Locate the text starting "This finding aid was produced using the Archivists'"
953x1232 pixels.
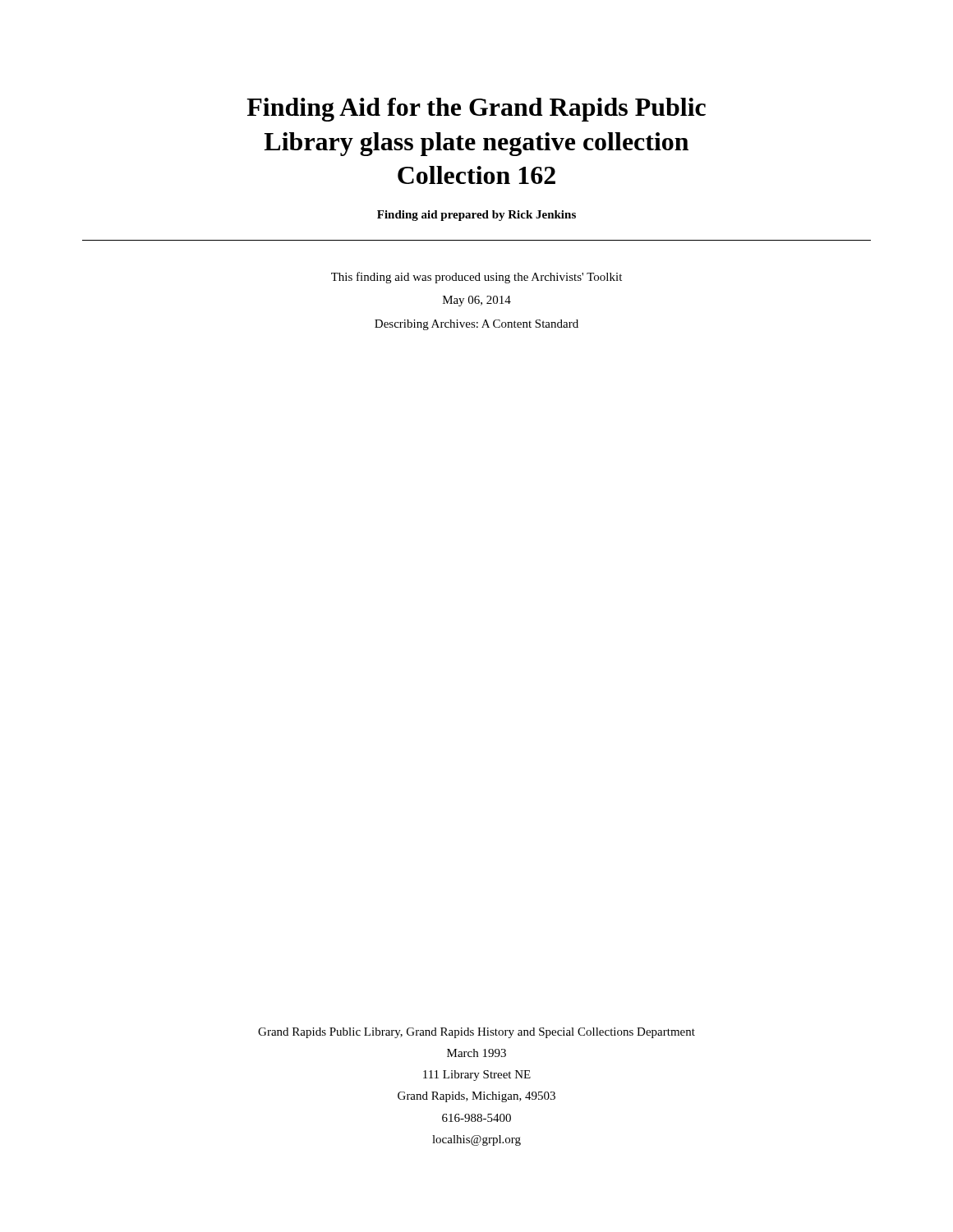click(x=476, y=300)
